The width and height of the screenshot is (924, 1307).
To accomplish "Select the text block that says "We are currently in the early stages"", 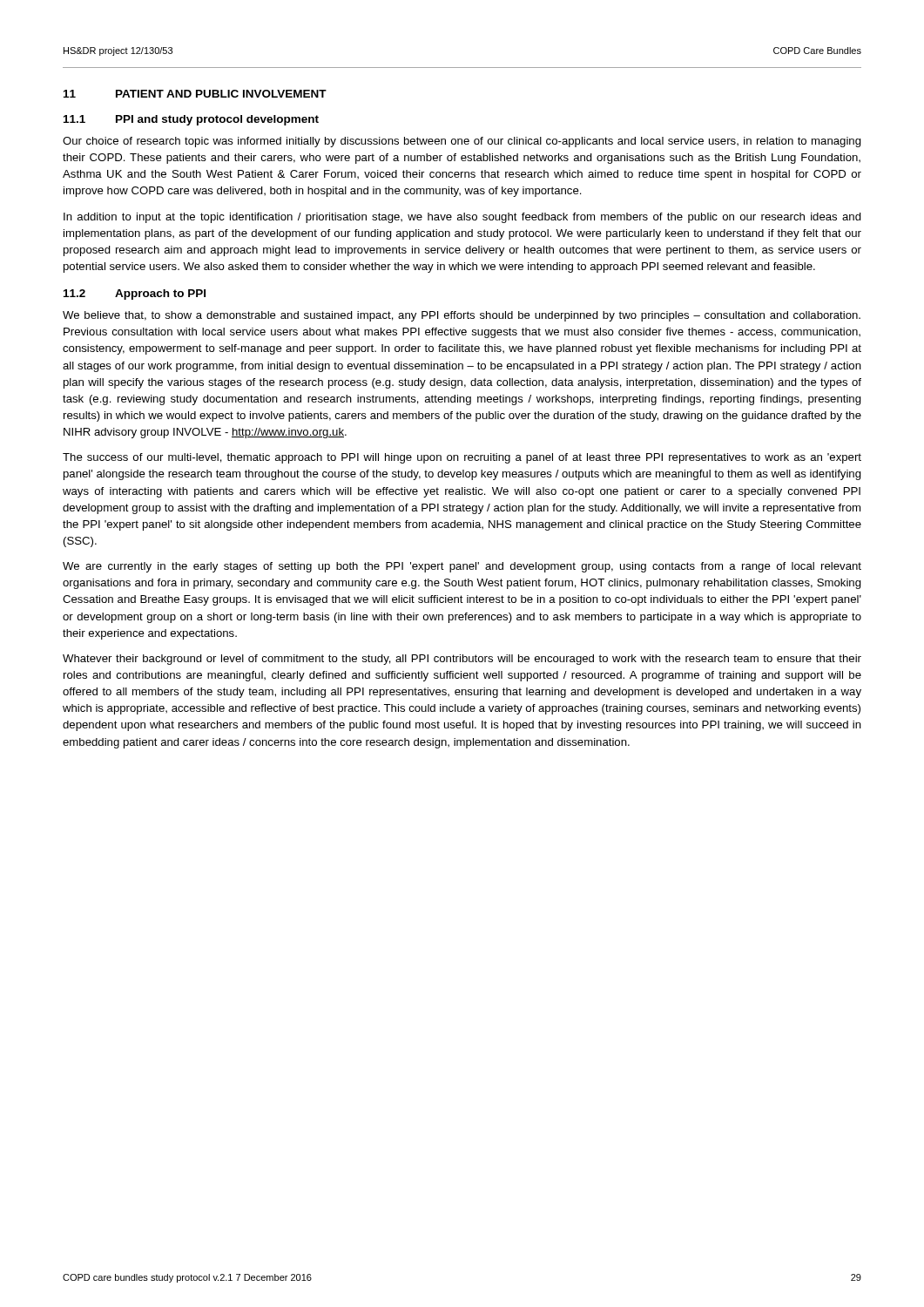I will coord(462,599).
